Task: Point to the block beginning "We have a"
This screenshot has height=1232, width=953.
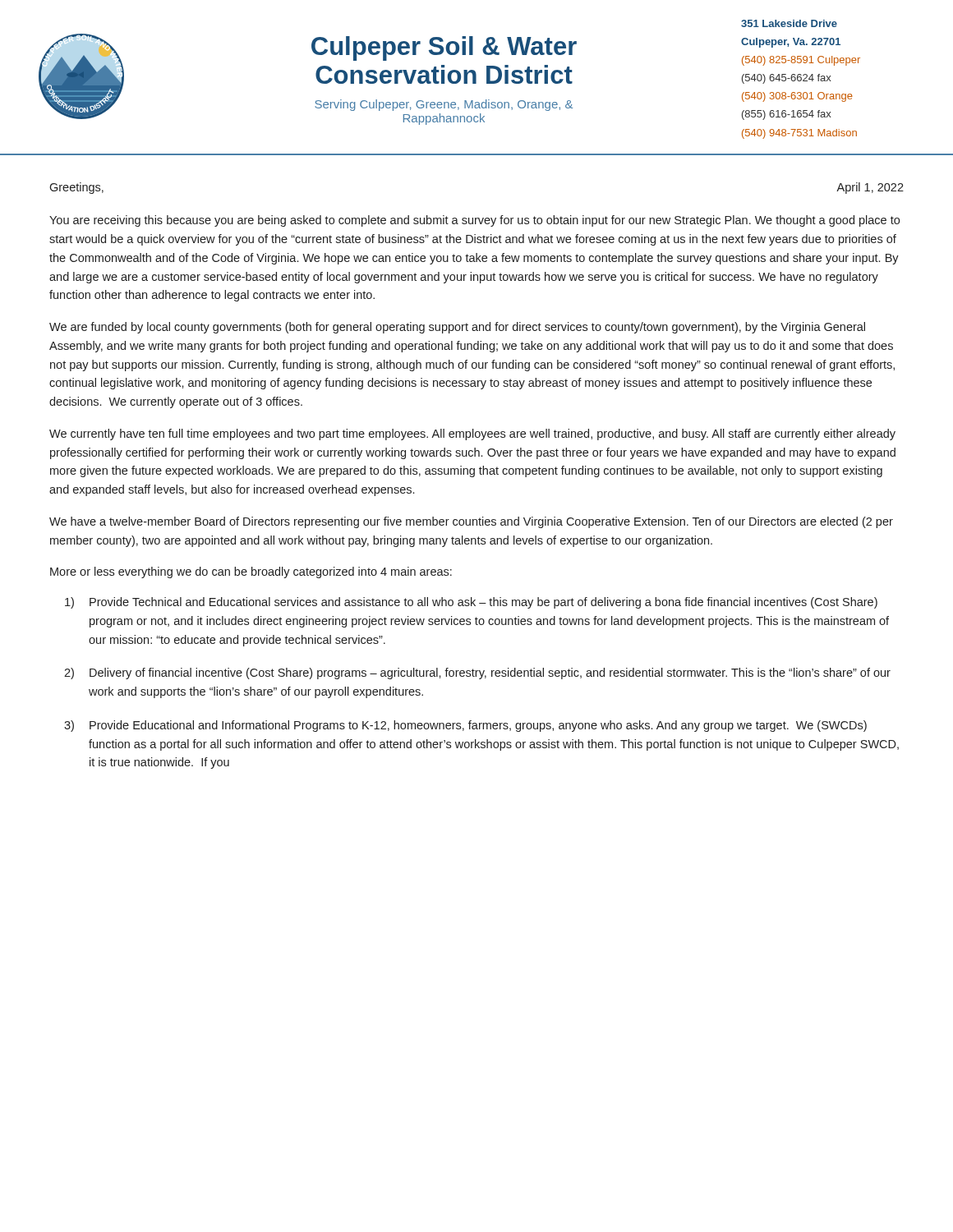Action: pos(471,531)
